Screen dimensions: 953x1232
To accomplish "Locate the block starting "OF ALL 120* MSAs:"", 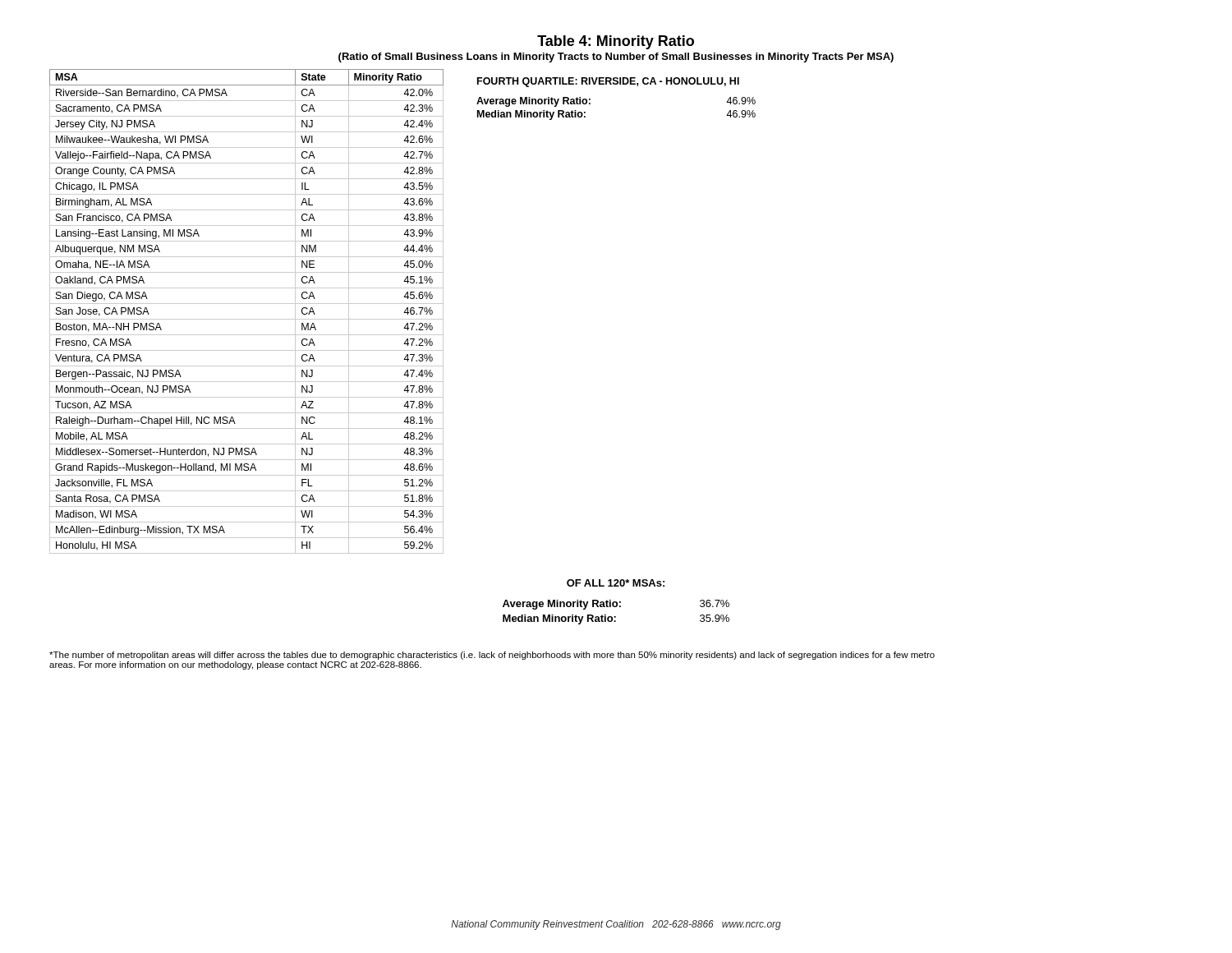I will pos(616,583).
